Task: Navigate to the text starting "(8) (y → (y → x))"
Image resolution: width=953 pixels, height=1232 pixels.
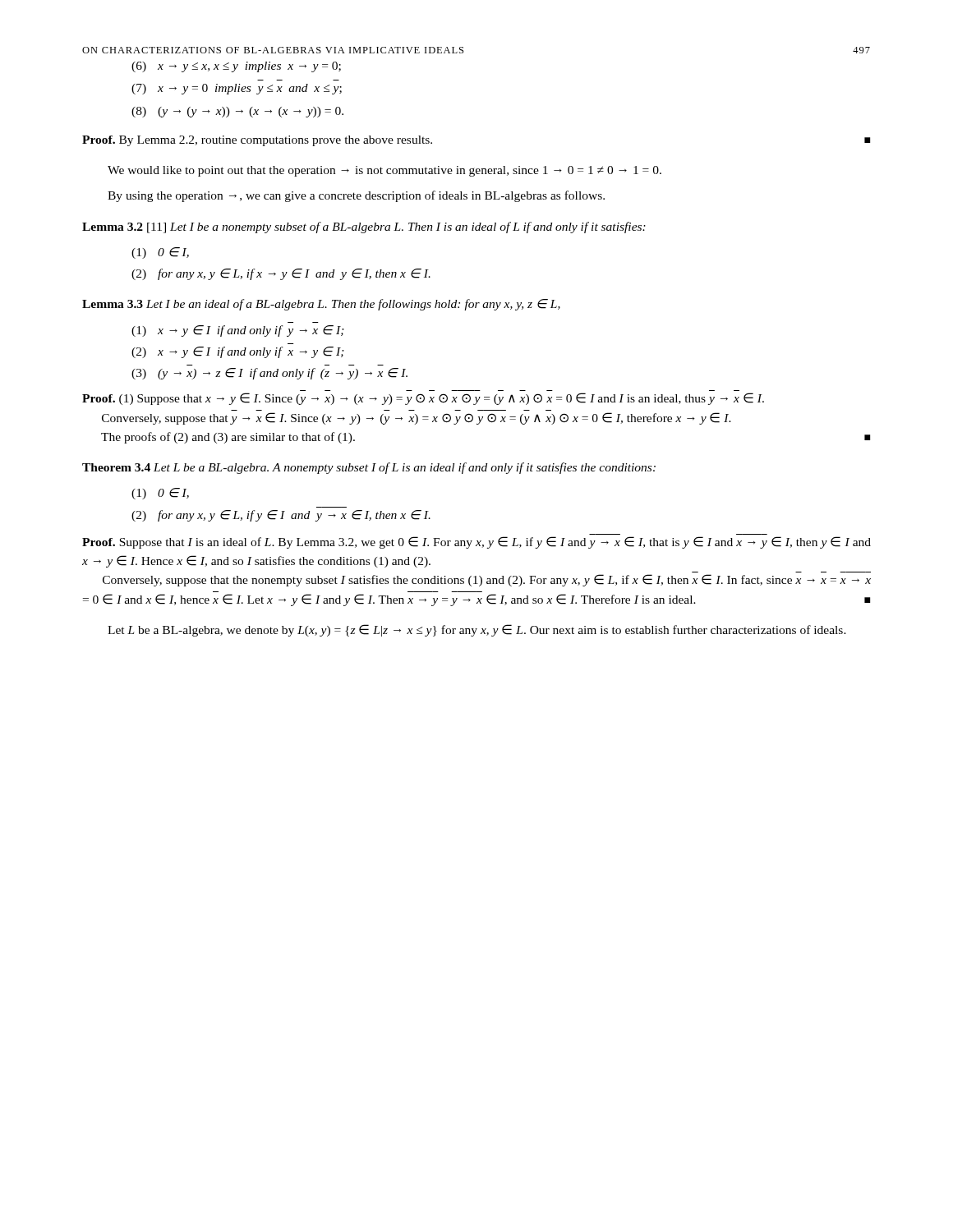Action: 238,110
